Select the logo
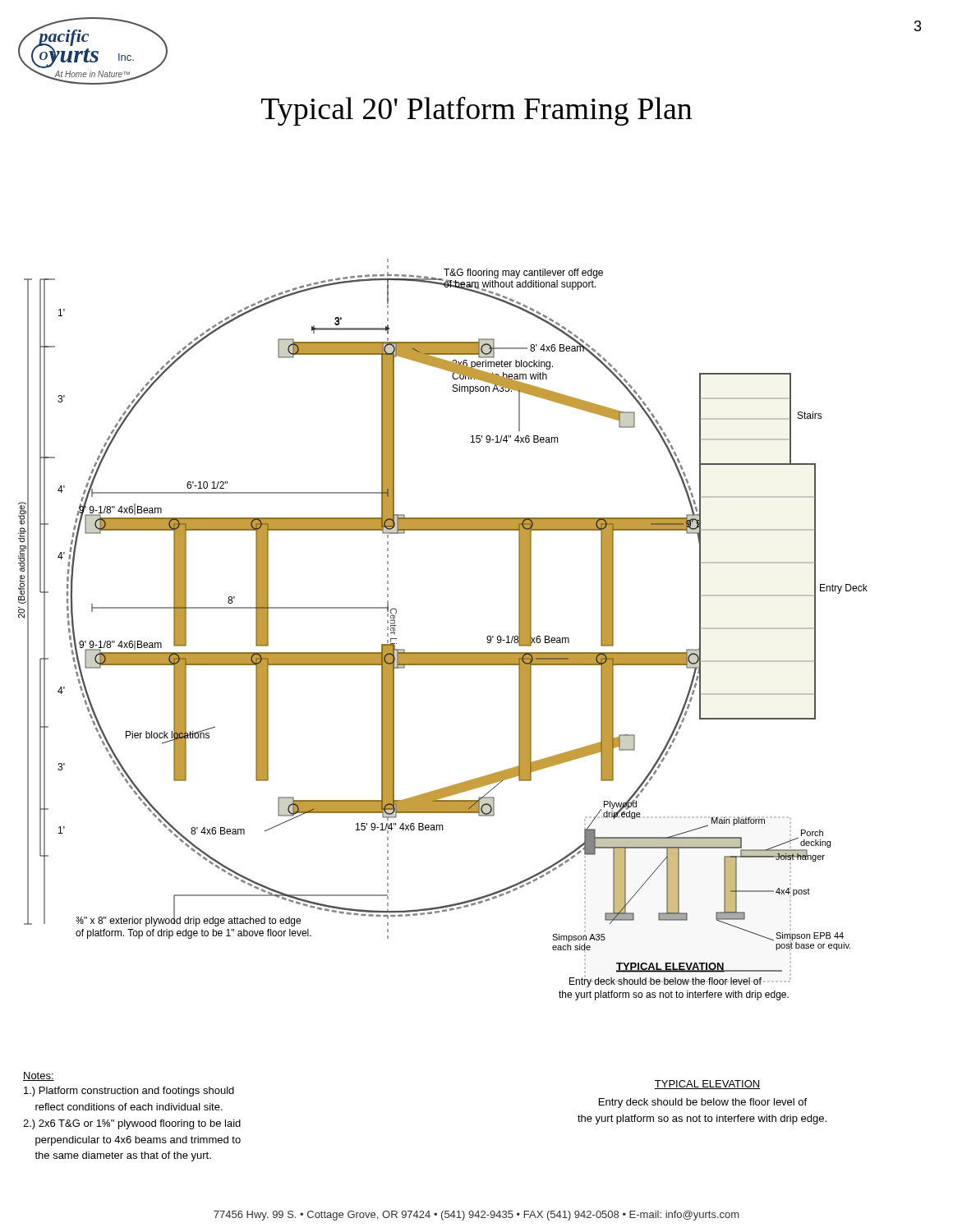Screen dimensions: 1232x953 93,51
